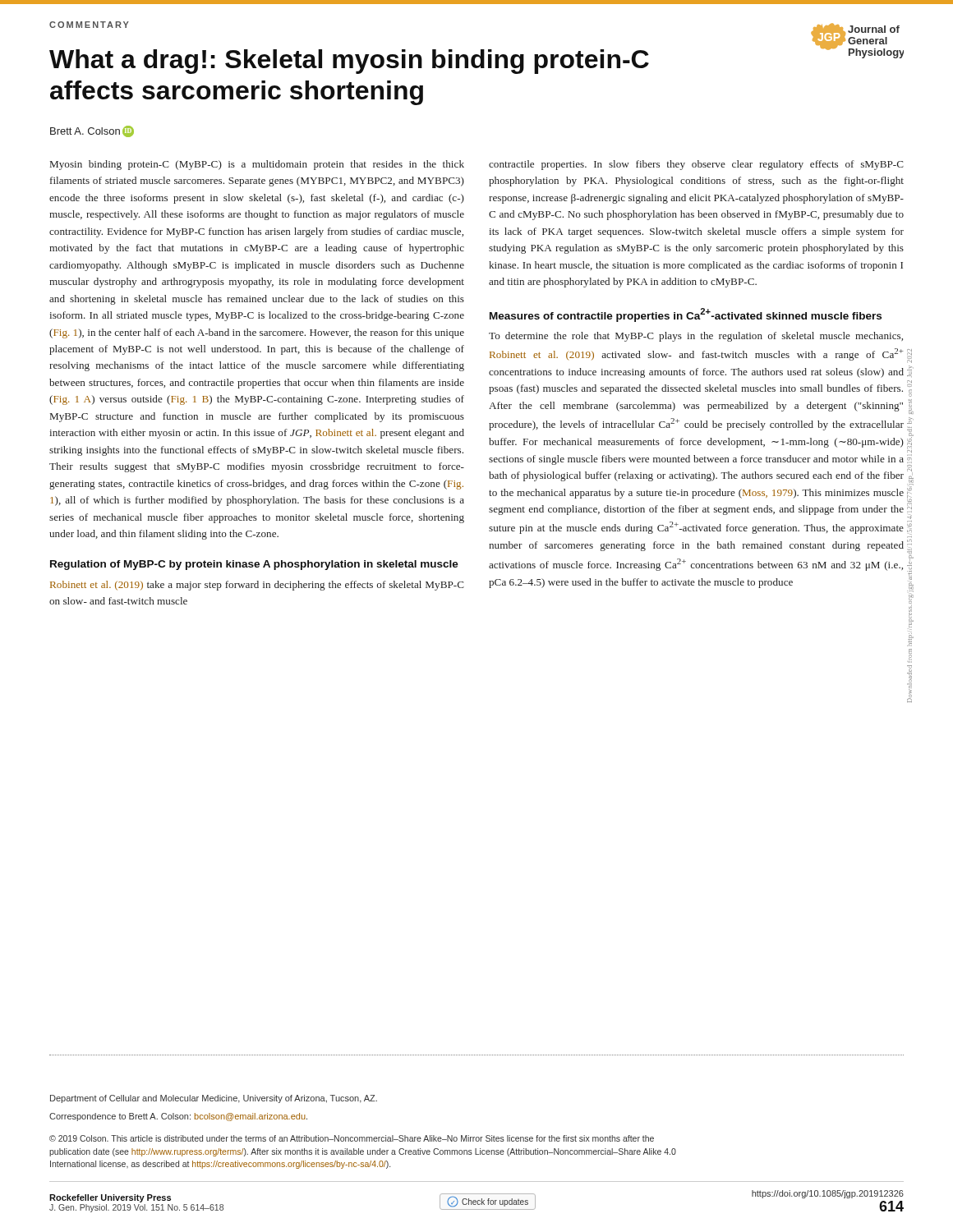
Task: Click the title that begins "What a drag!: Skeletal"
Action: coord(419,75)
